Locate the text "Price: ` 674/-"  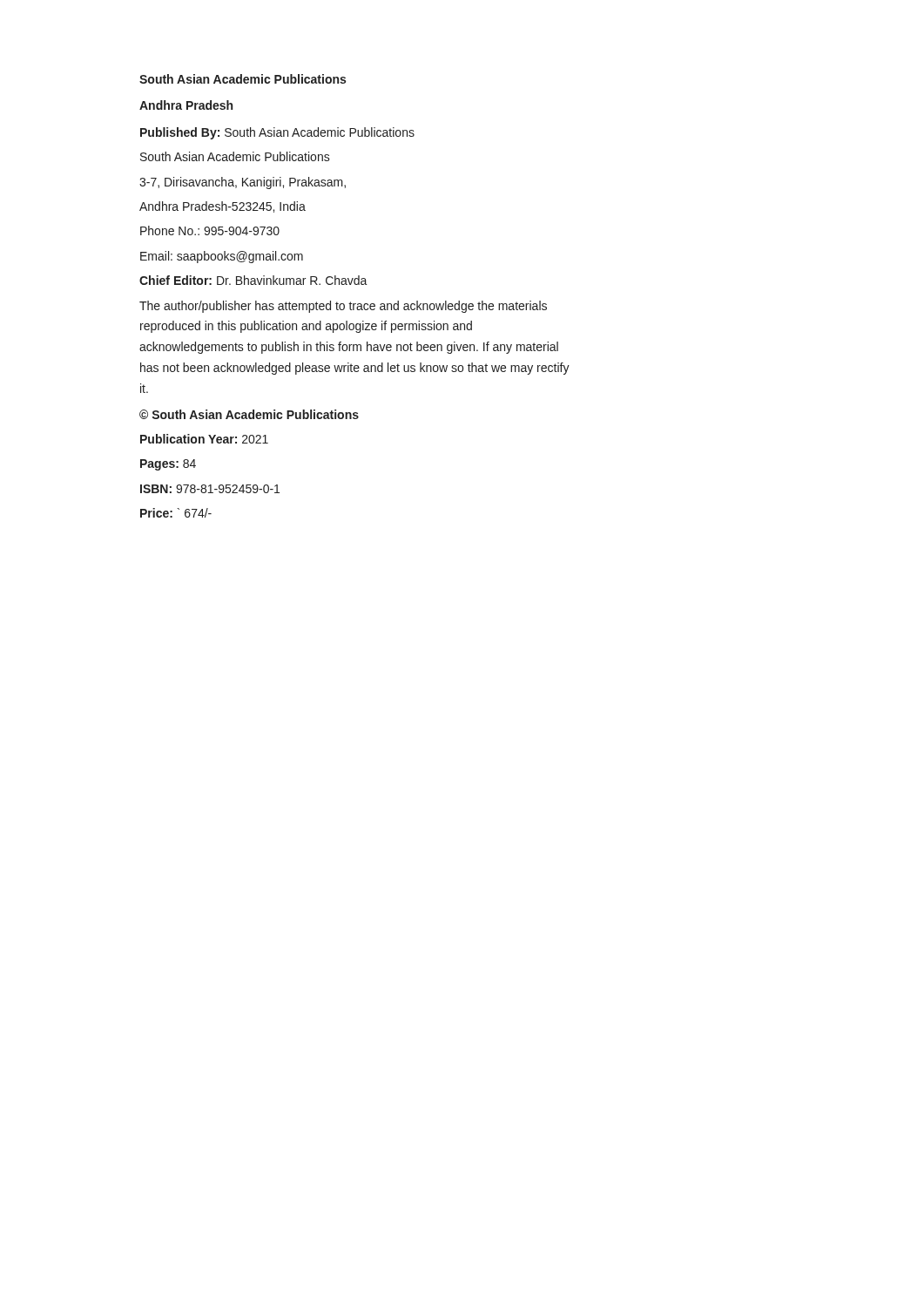pyautogui.click(x=176, y=513)
